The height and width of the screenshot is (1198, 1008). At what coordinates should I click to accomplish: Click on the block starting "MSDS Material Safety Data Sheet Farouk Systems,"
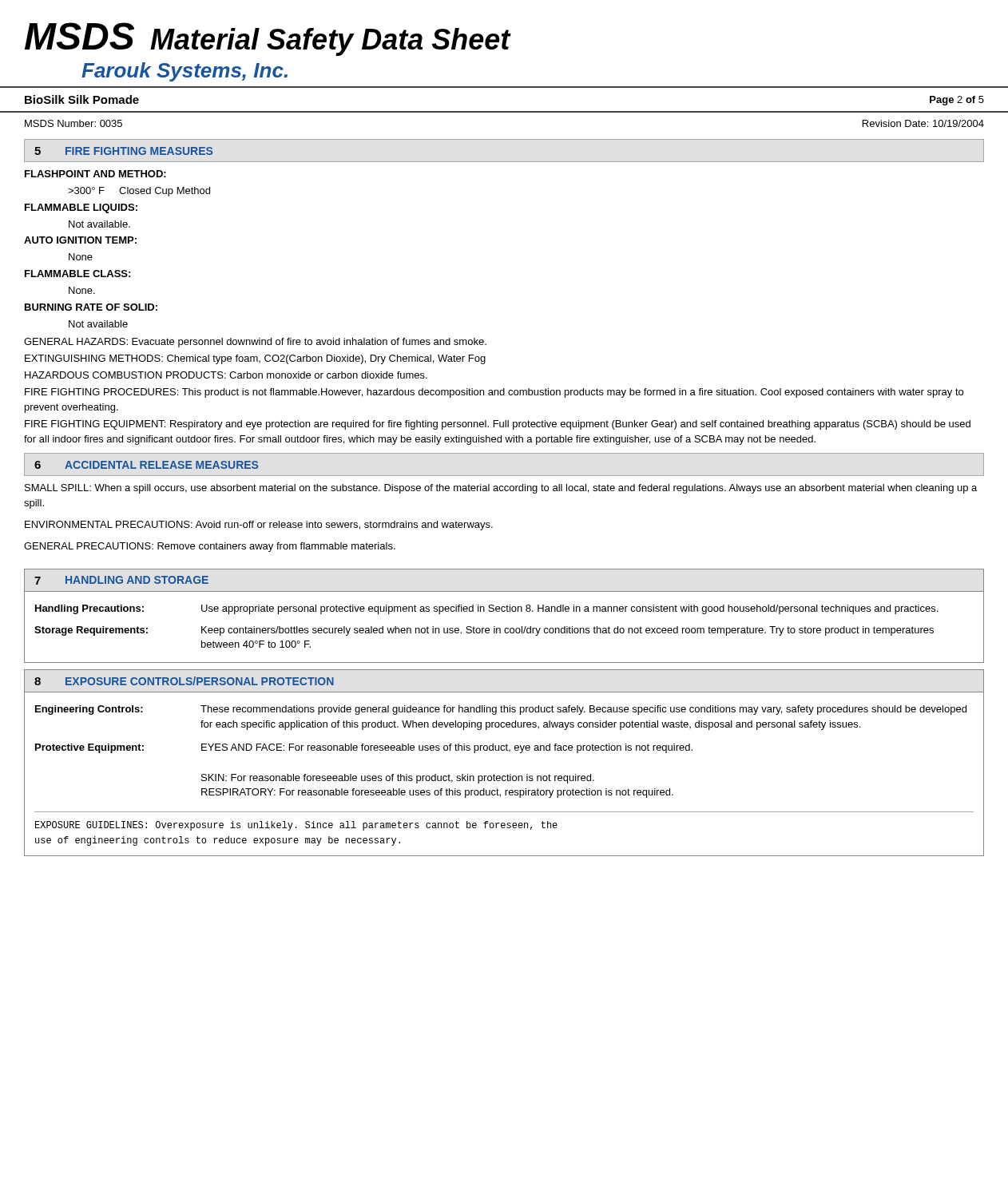[267, 49]
